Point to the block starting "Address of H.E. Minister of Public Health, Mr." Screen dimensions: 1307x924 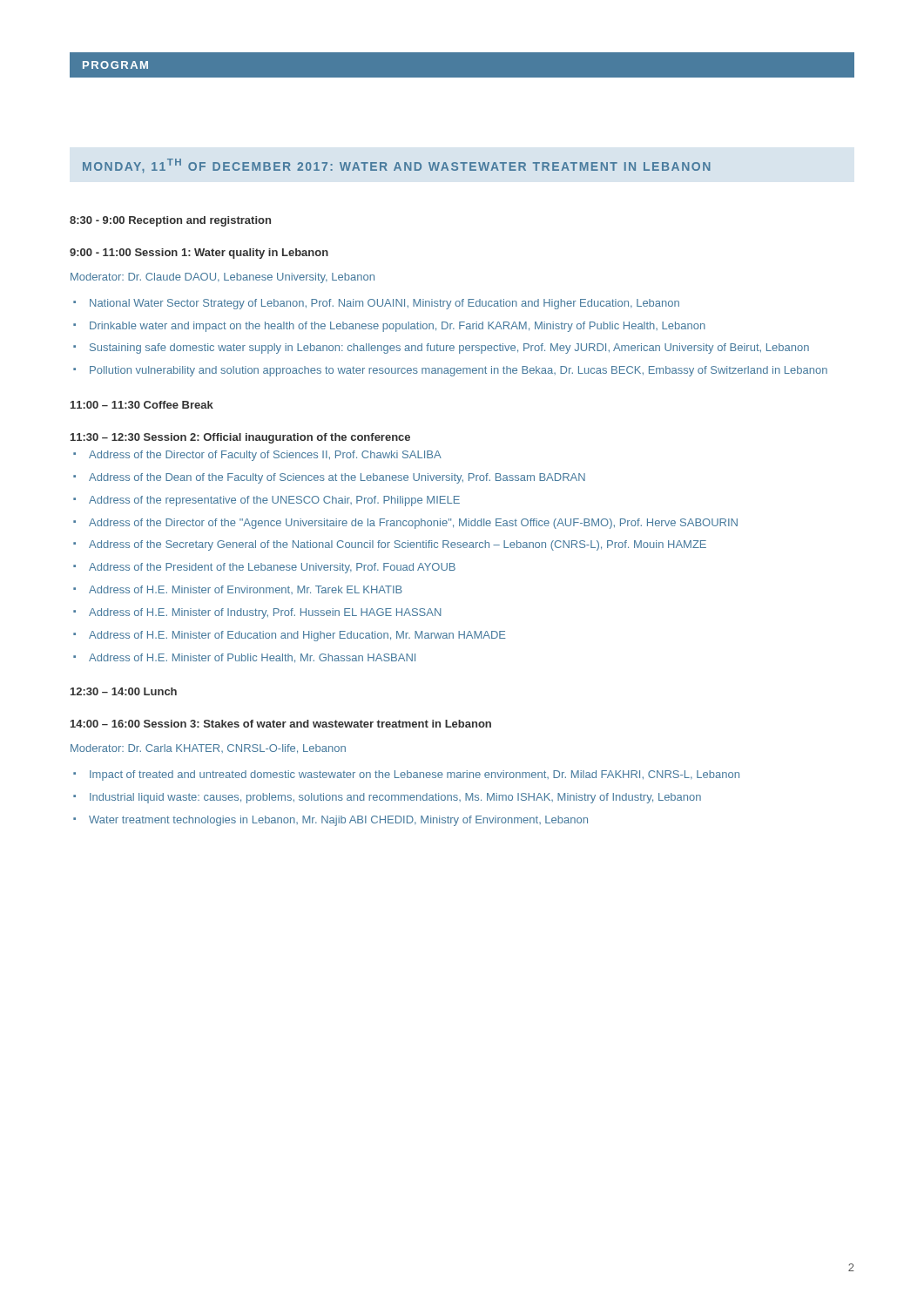click(x=253, y=657)
